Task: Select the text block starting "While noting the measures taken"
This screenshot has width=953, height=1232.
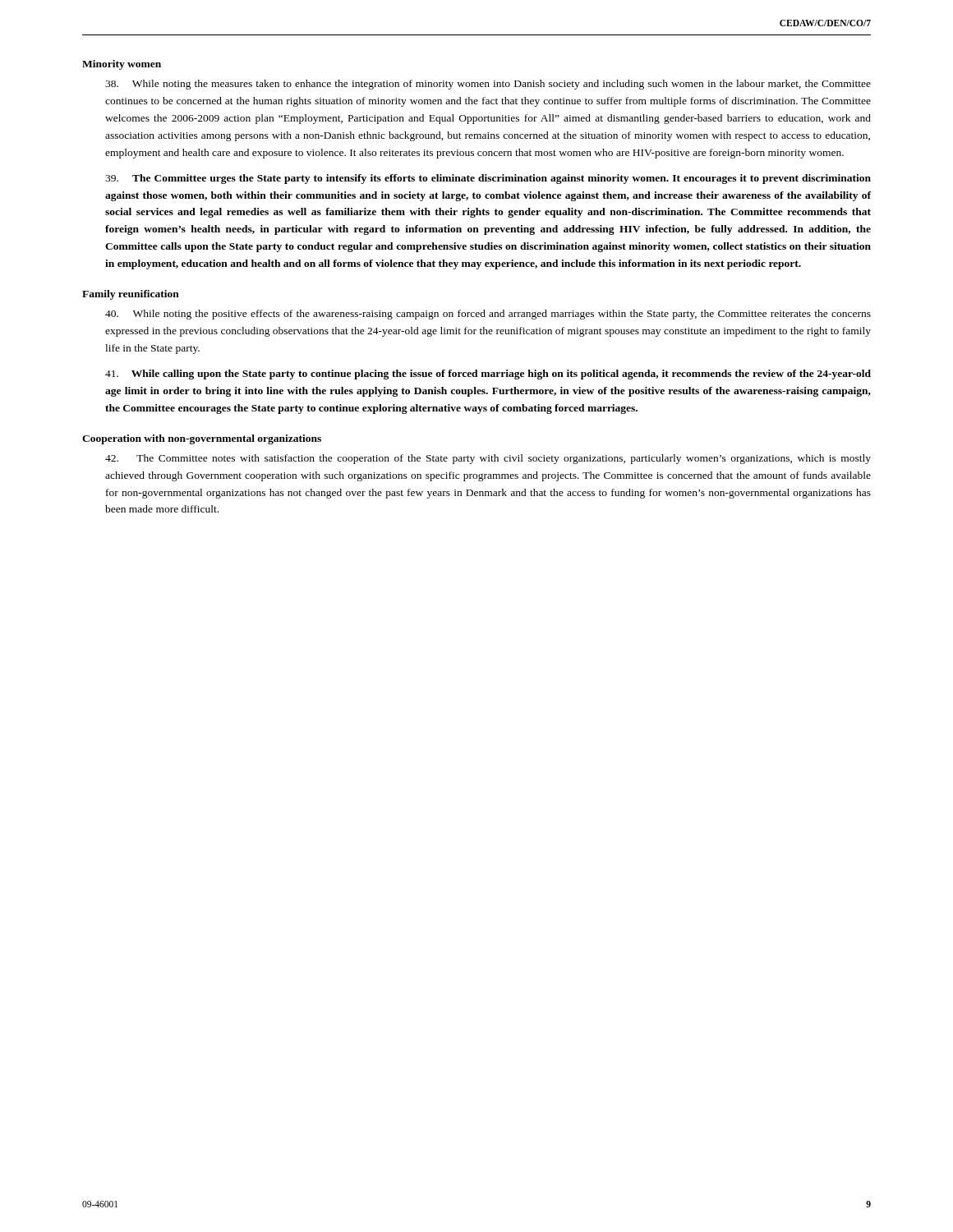Action: [488, 118]
